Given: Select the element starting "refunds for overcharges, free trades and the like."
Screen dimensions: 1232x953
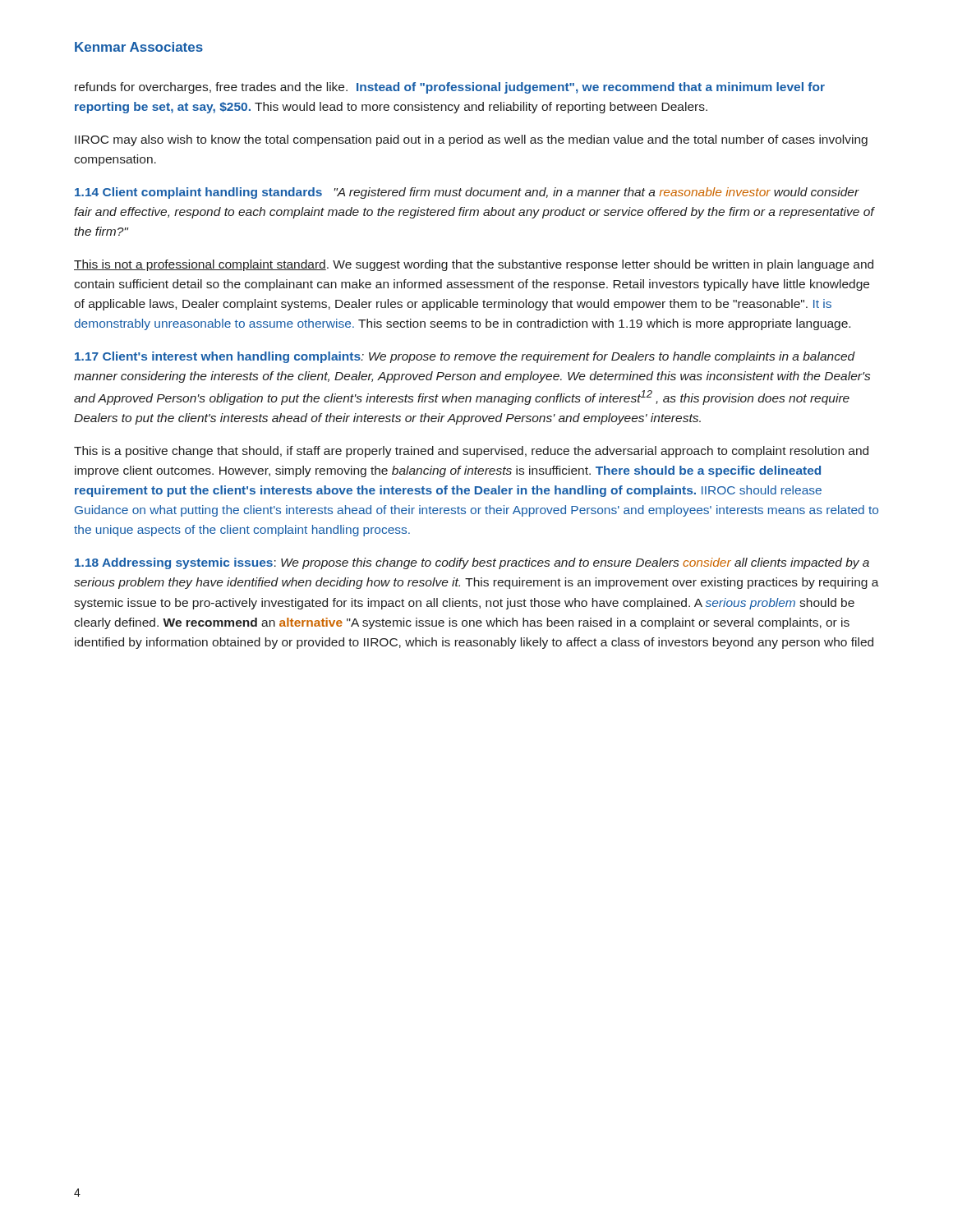Looking at the screenshot, I should coord(449,97).
